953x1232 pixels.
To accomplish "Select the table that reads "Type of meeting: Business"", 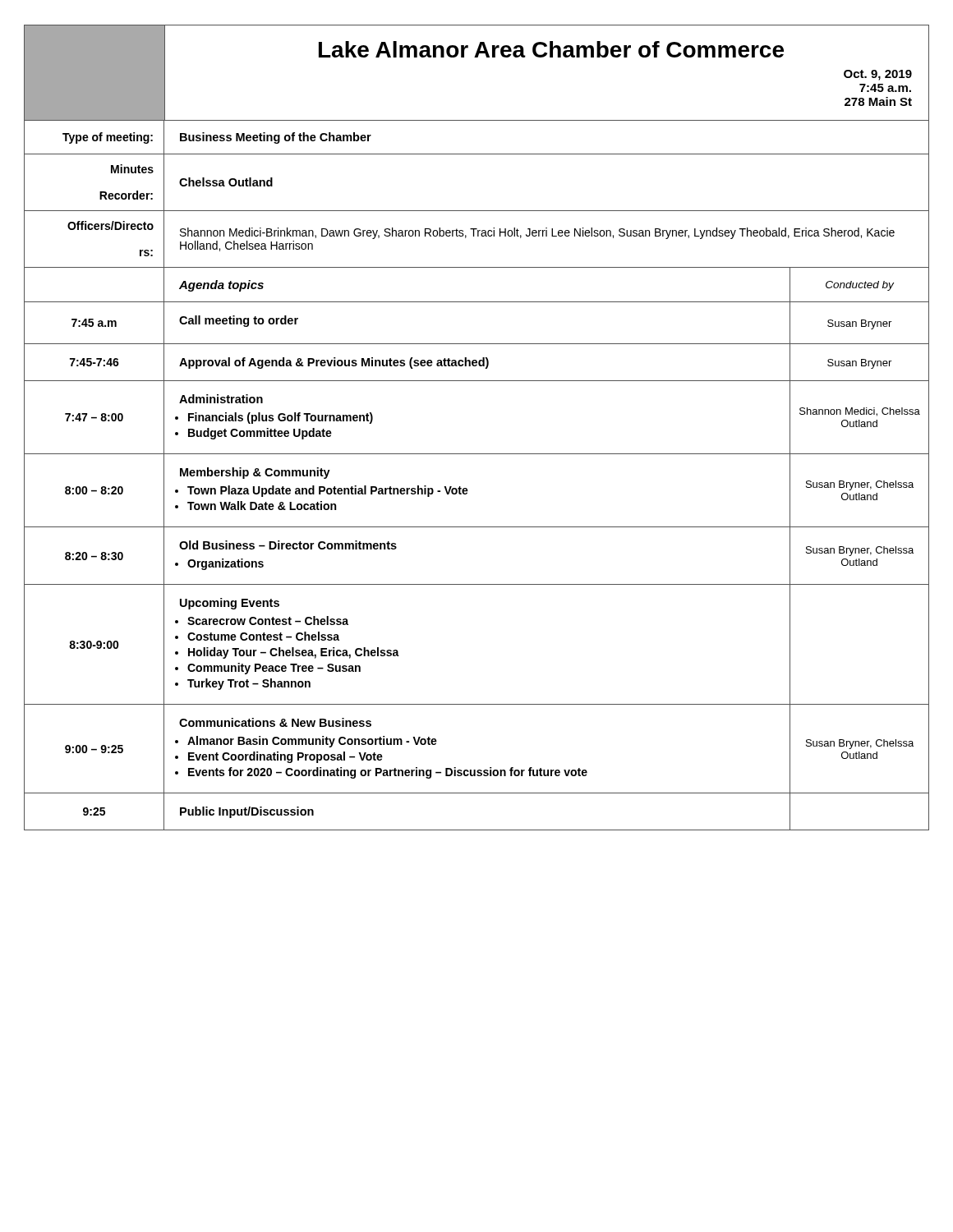I will tap(476, 138).
